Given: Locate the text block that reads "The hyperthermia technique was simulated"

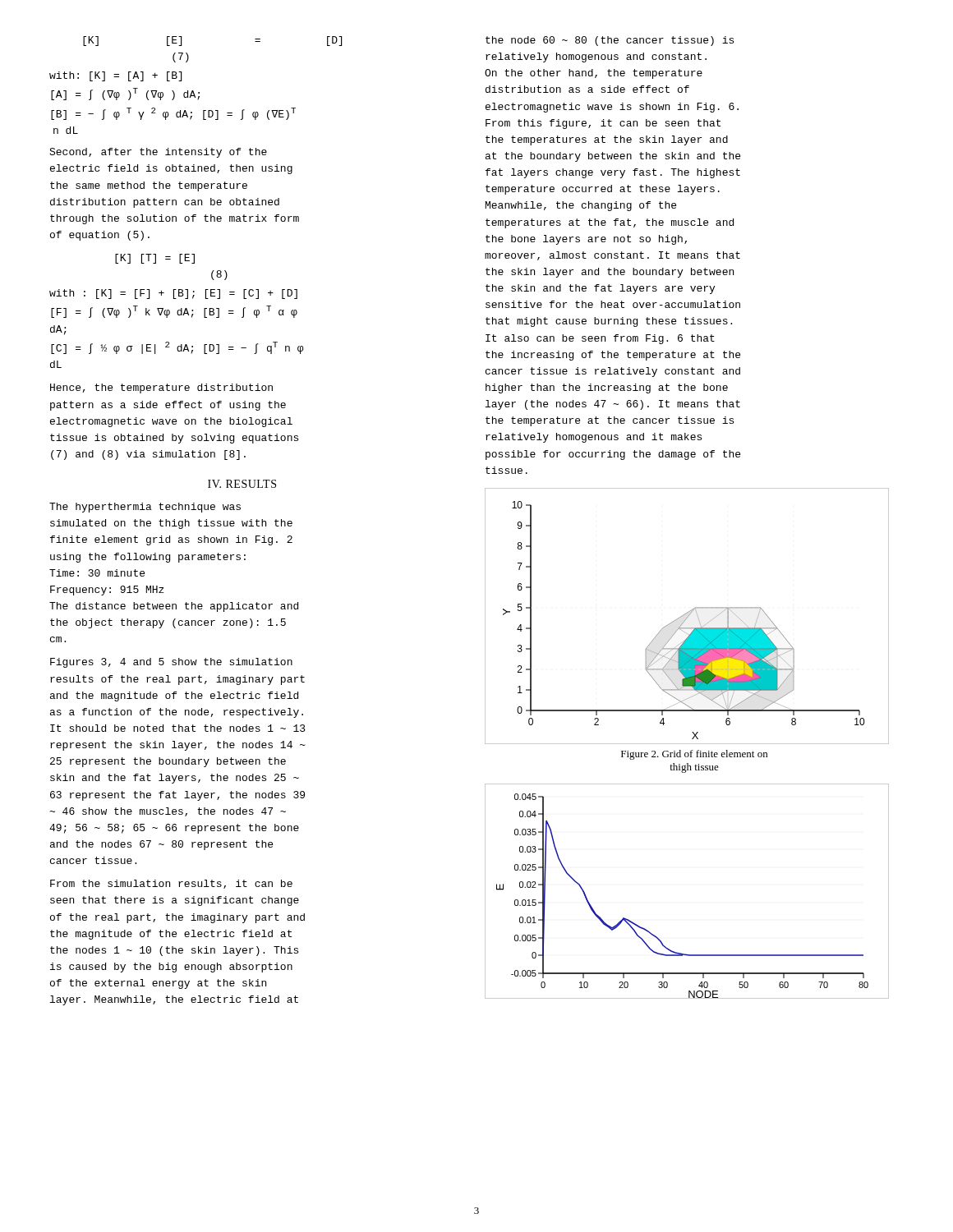Looking at the screenshot, I should point(145,508).
